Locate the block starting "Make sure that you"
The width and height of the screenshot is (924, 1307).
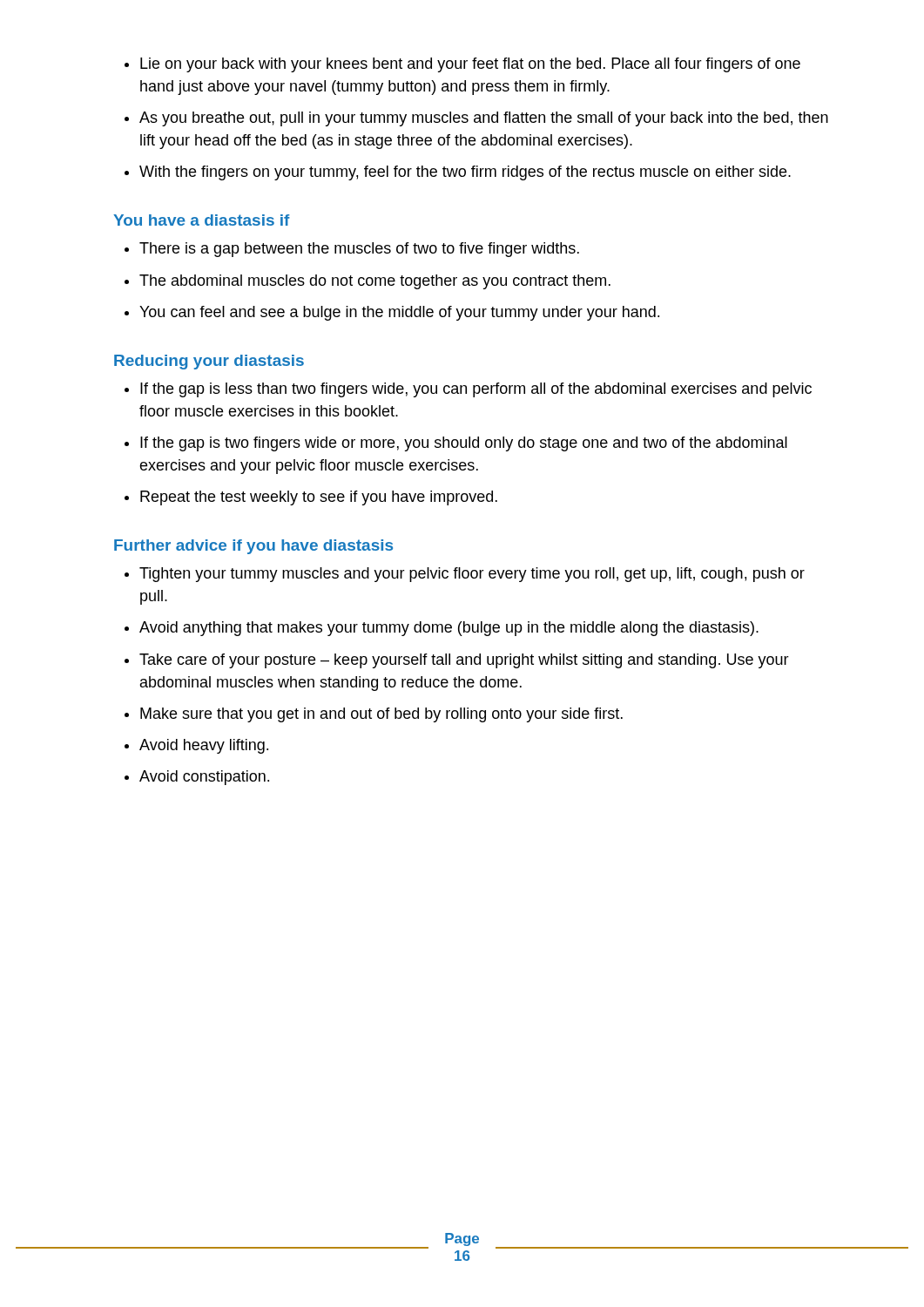click(382, 713)
